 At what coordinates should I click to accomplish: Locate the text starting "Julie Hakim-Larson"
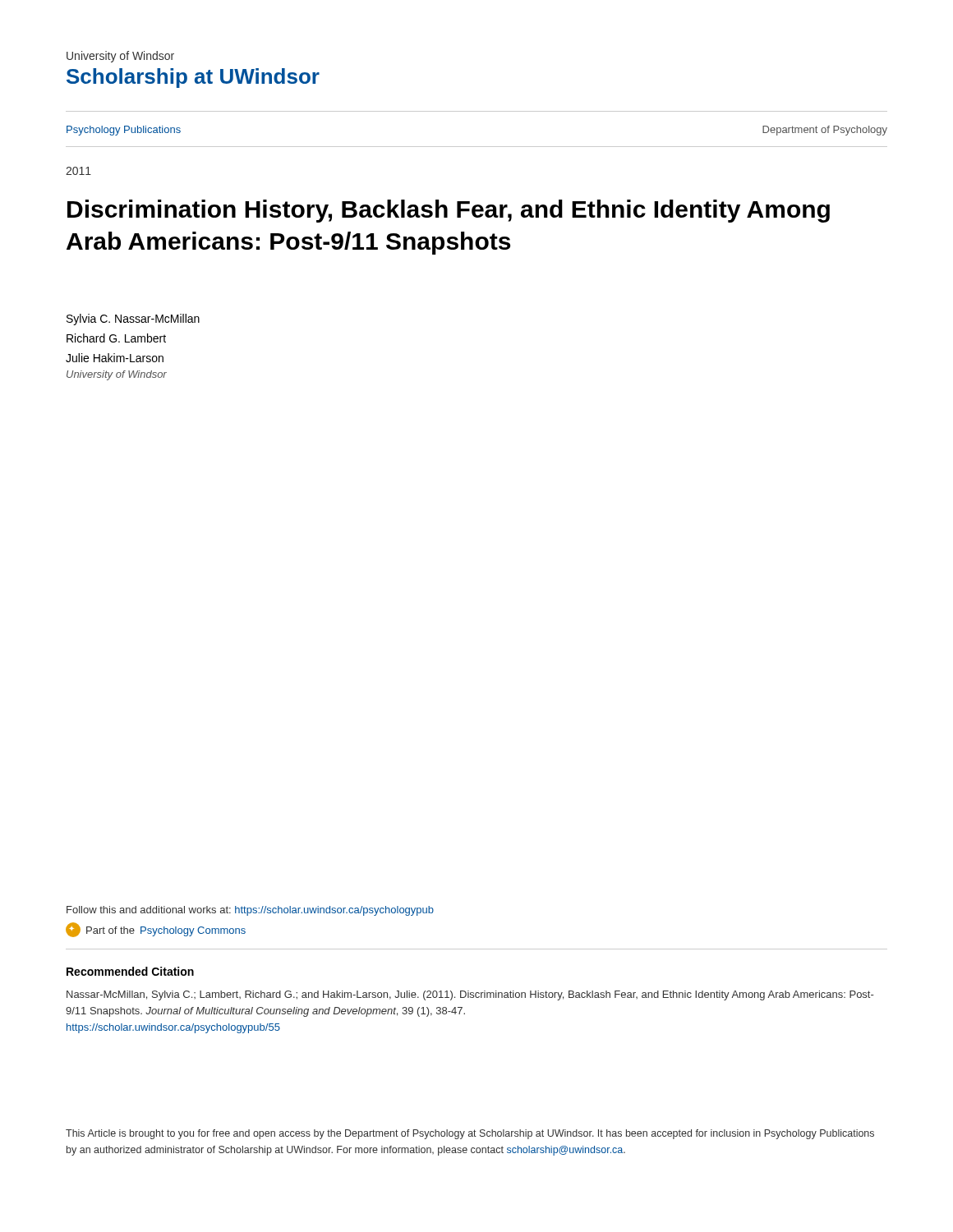(115, 358)
